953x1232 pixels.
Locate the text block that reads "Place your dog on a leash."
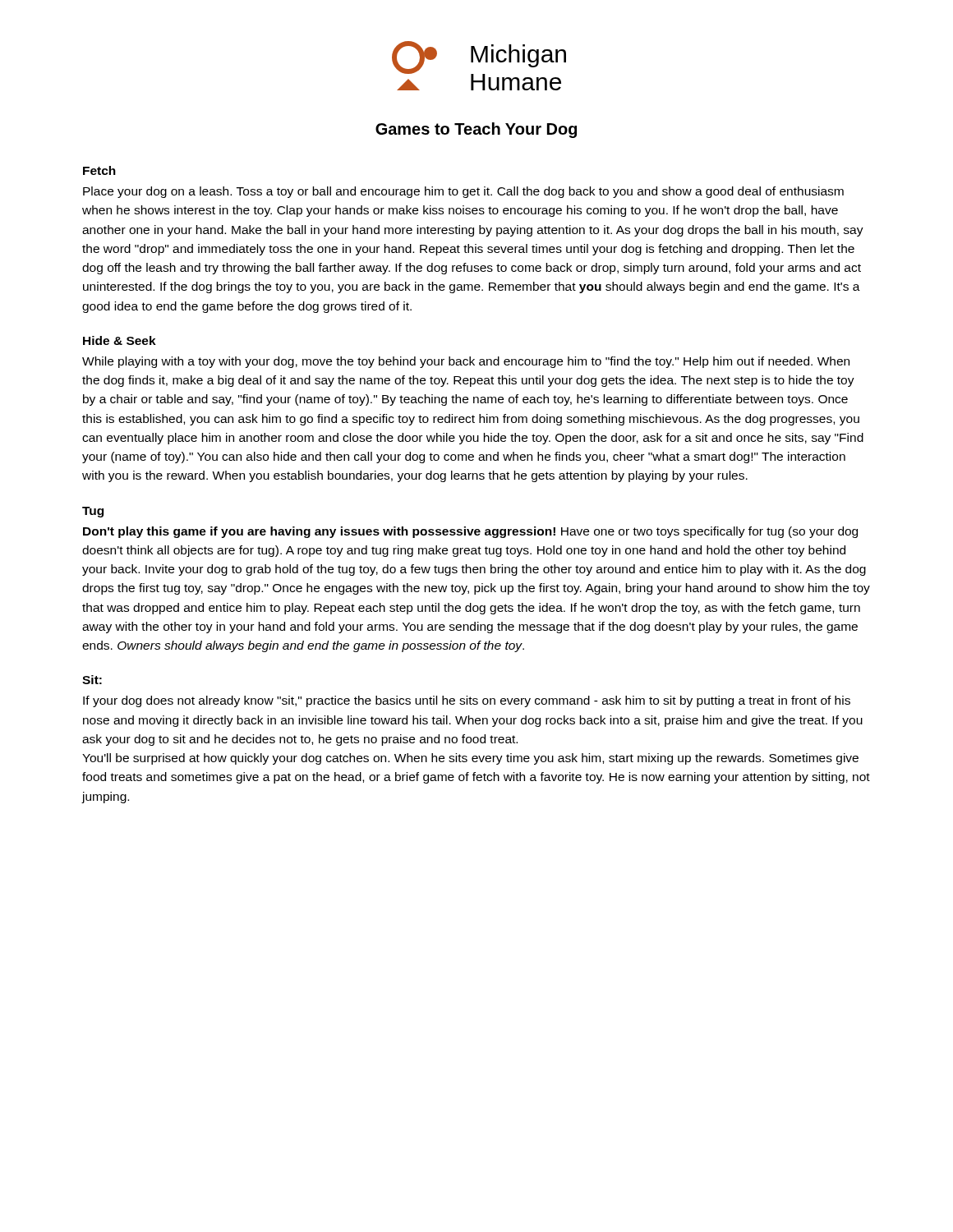473,248
